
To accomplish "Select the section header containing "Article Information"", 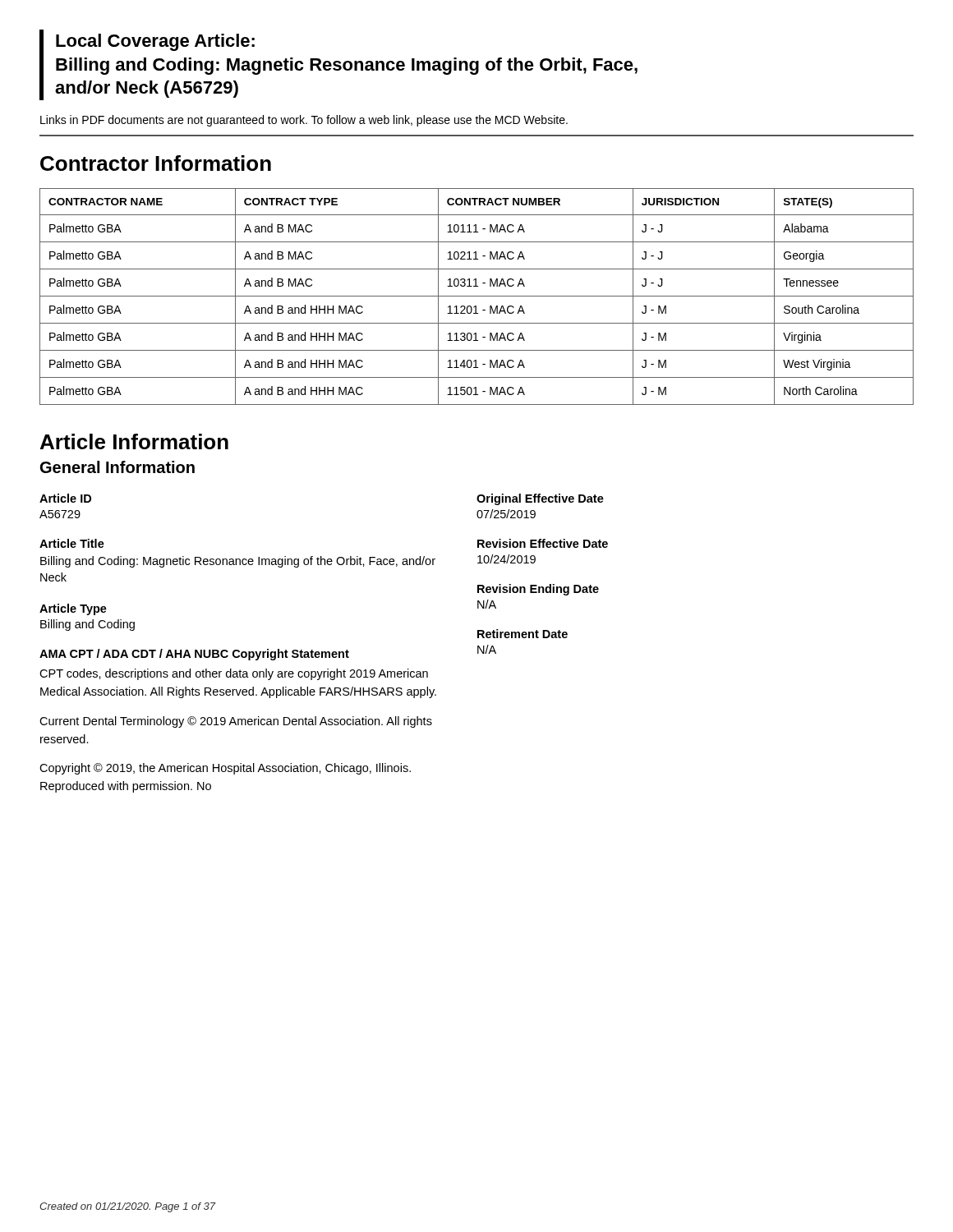I will (x=134, y=442).
